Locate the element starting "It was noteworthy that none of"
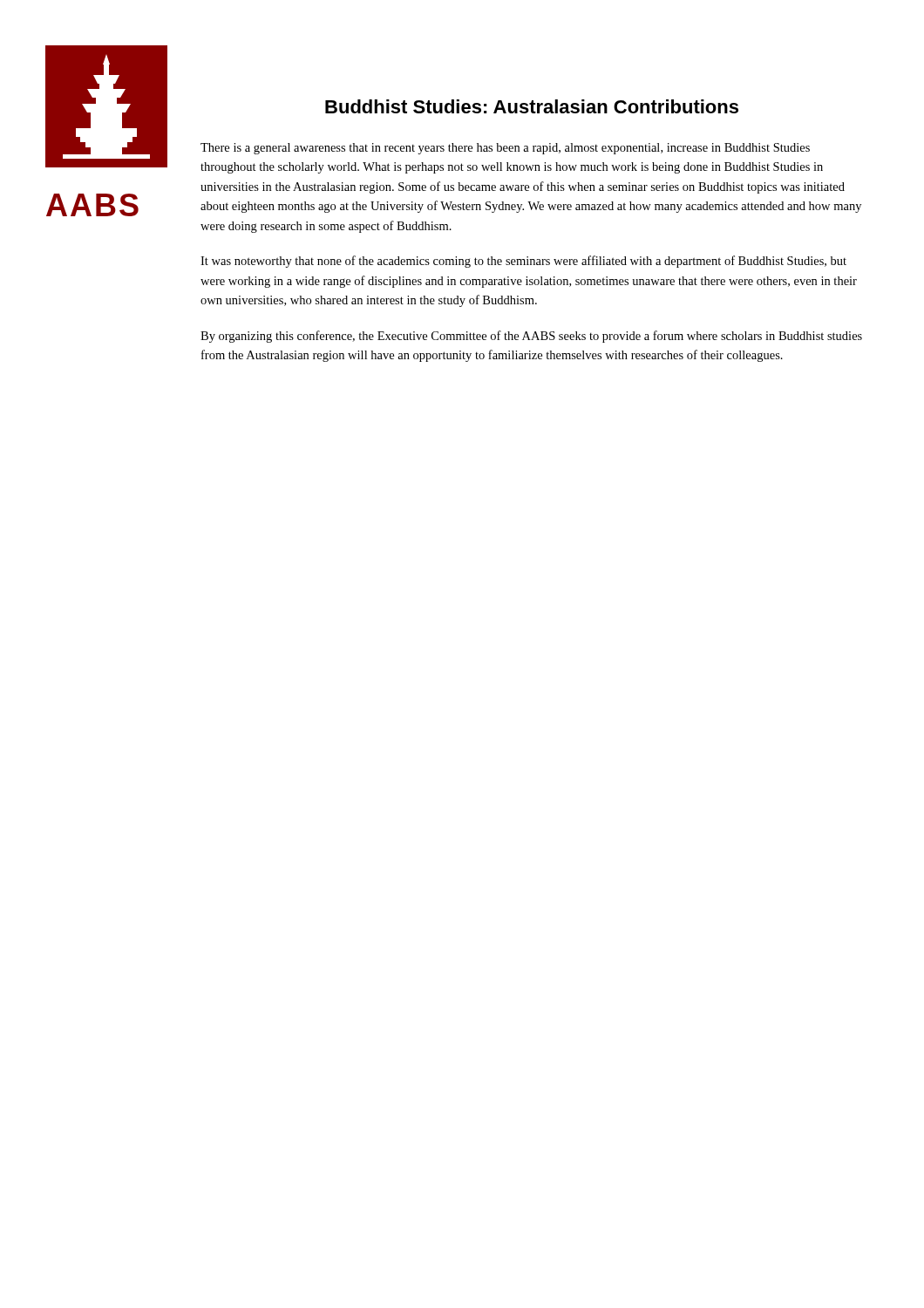 529,281
